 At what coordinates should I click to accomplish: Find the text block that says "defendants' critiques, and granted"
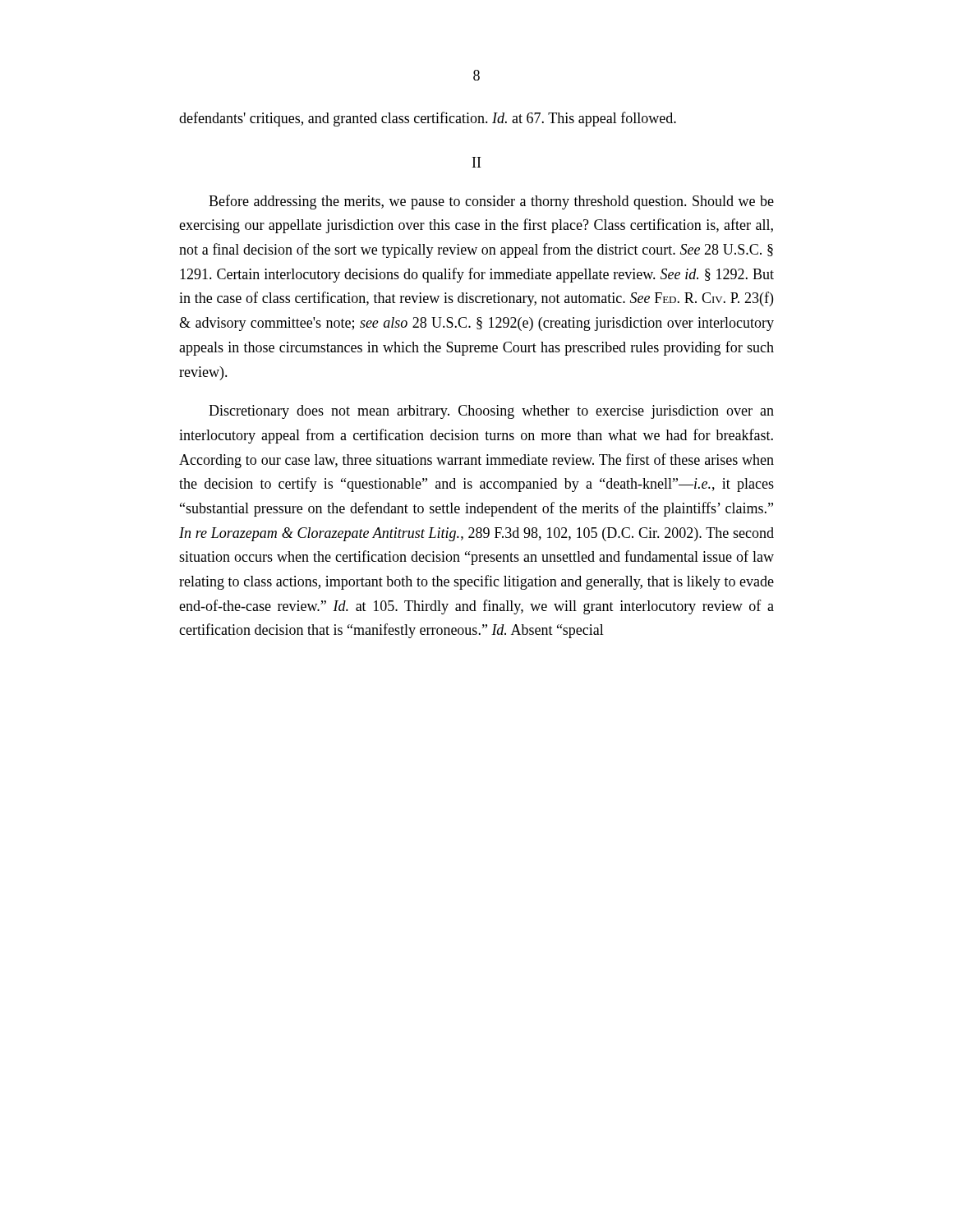428,118
